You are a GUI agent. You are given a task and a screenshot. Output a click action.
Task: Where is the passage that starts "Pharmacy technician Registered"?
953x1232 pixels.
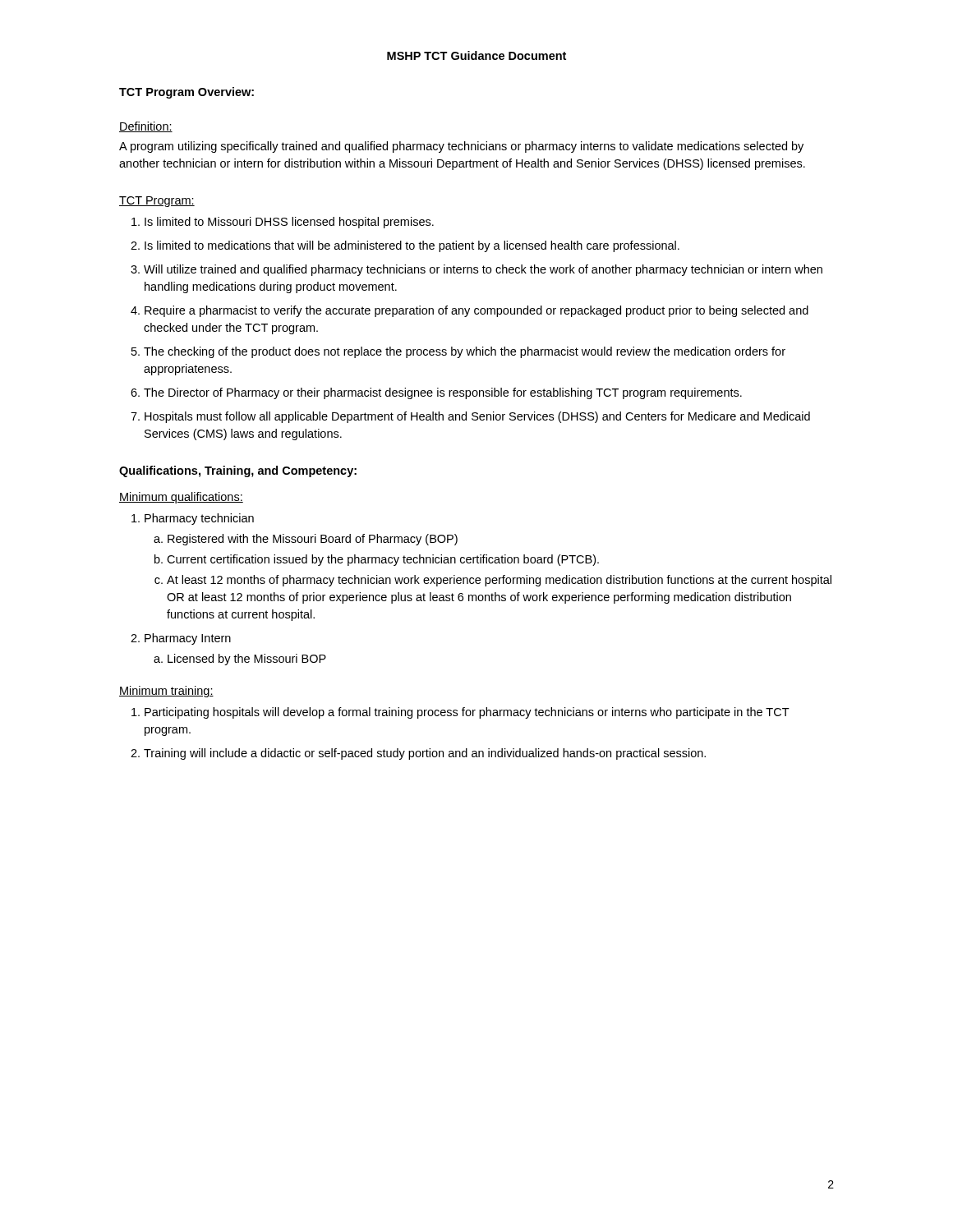coord(489,568)
